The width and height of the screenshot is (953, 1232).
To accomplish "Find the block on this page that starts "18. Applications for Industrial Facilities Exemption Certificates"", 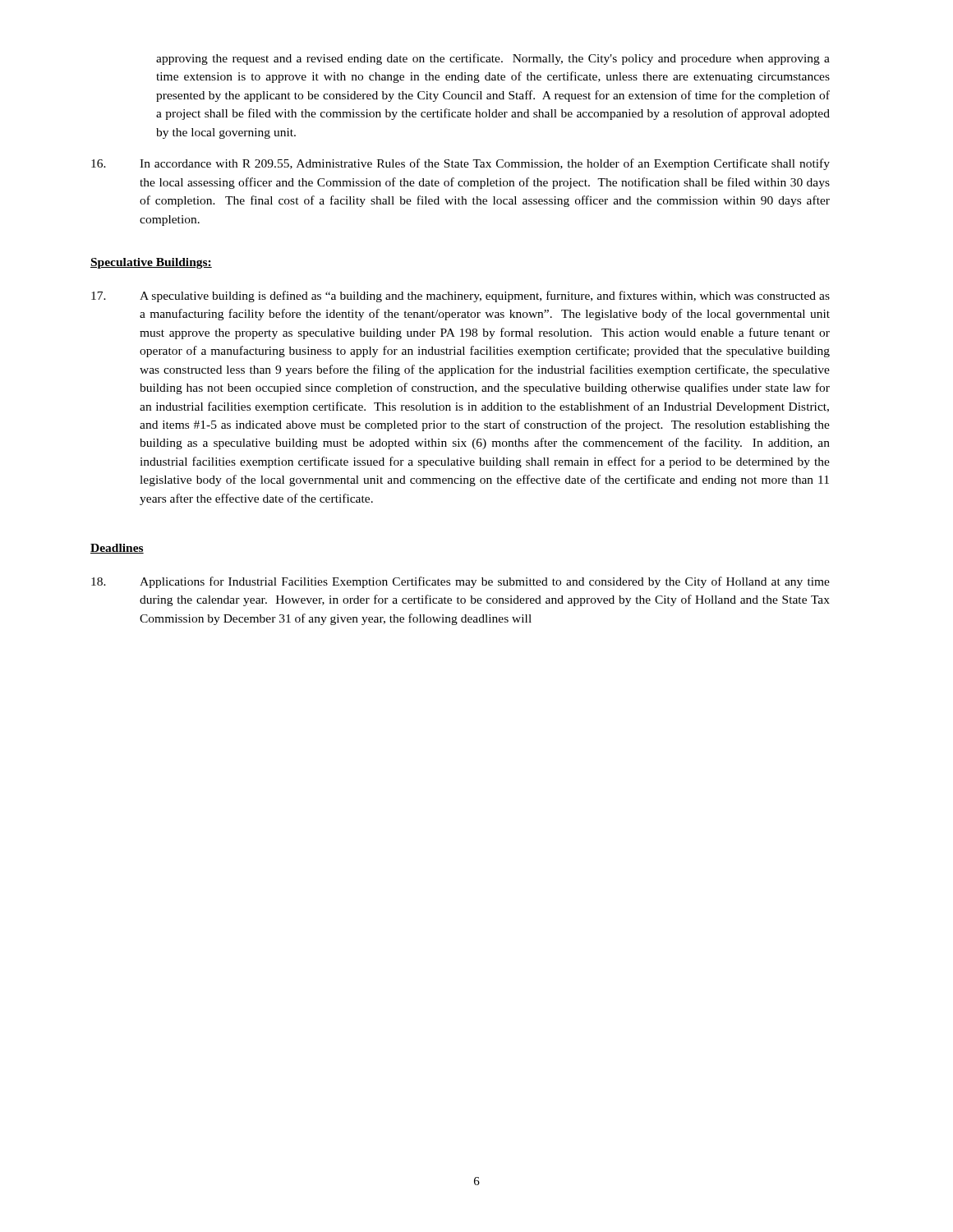I will pyautogui.click(x=460, y=600).
